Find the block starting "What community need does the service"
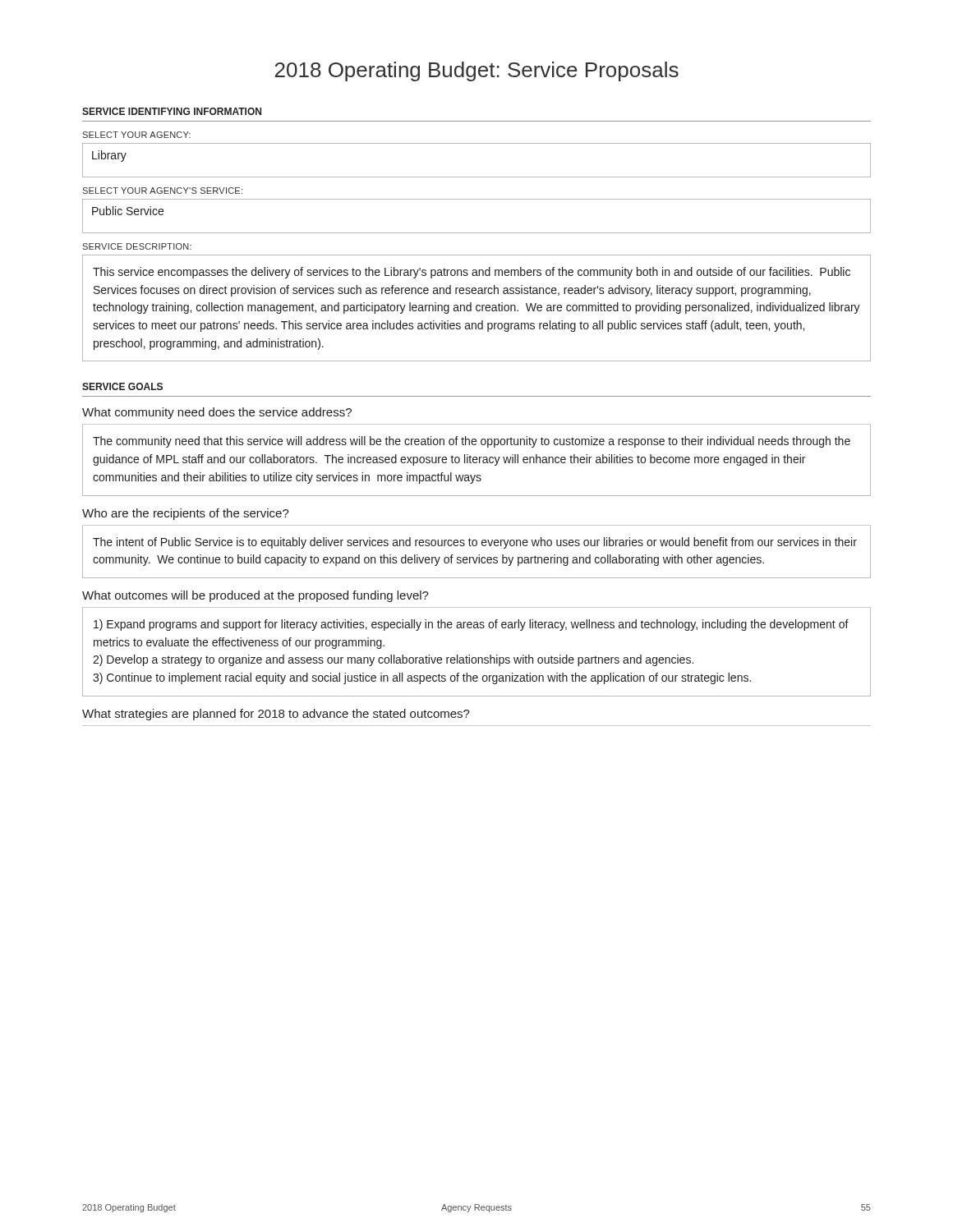Viewport: 953px width, 1232px height. click(217, 412)
